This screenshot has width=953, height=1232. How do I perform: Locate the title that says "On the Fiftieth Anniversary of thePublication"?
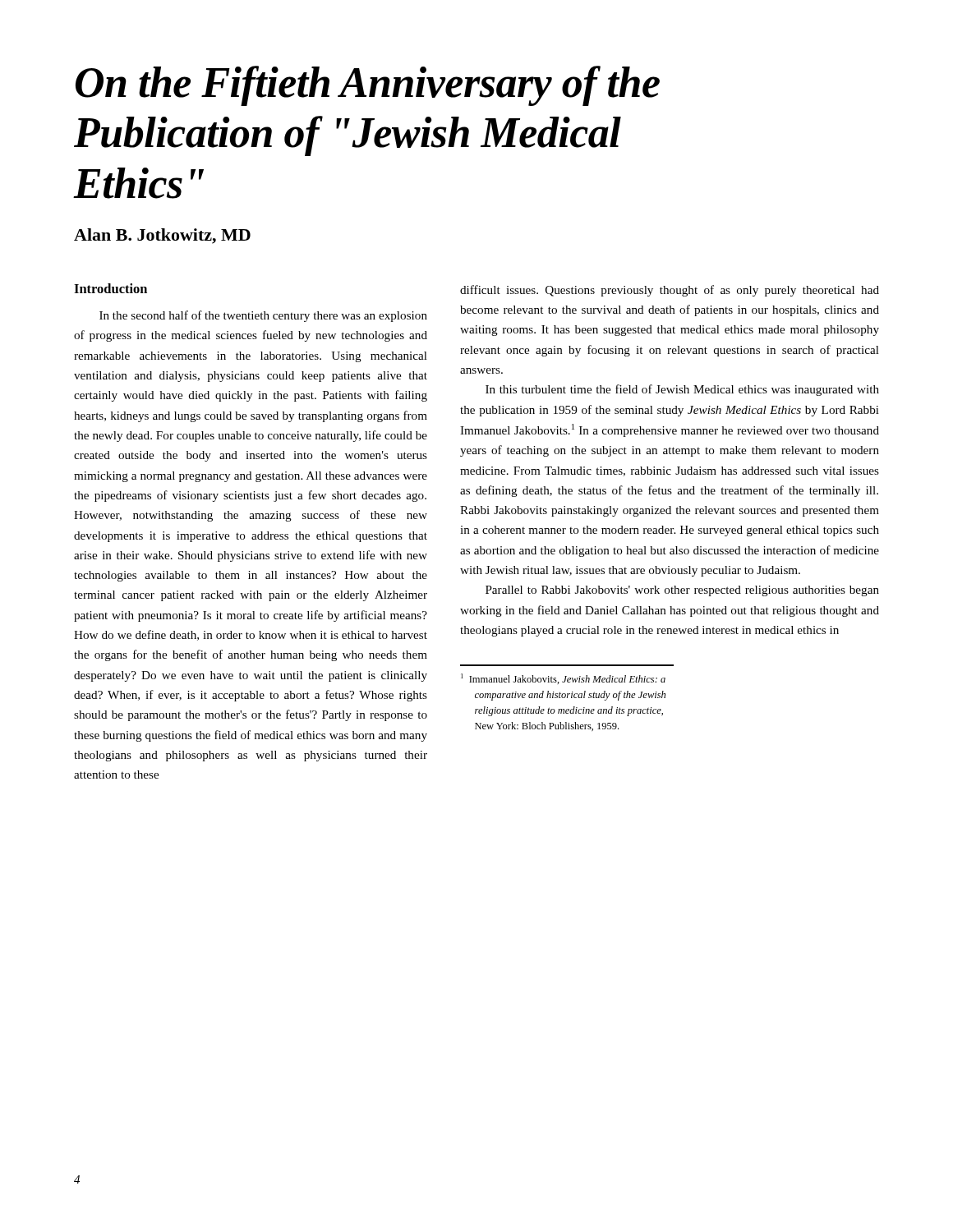point(476,133)
